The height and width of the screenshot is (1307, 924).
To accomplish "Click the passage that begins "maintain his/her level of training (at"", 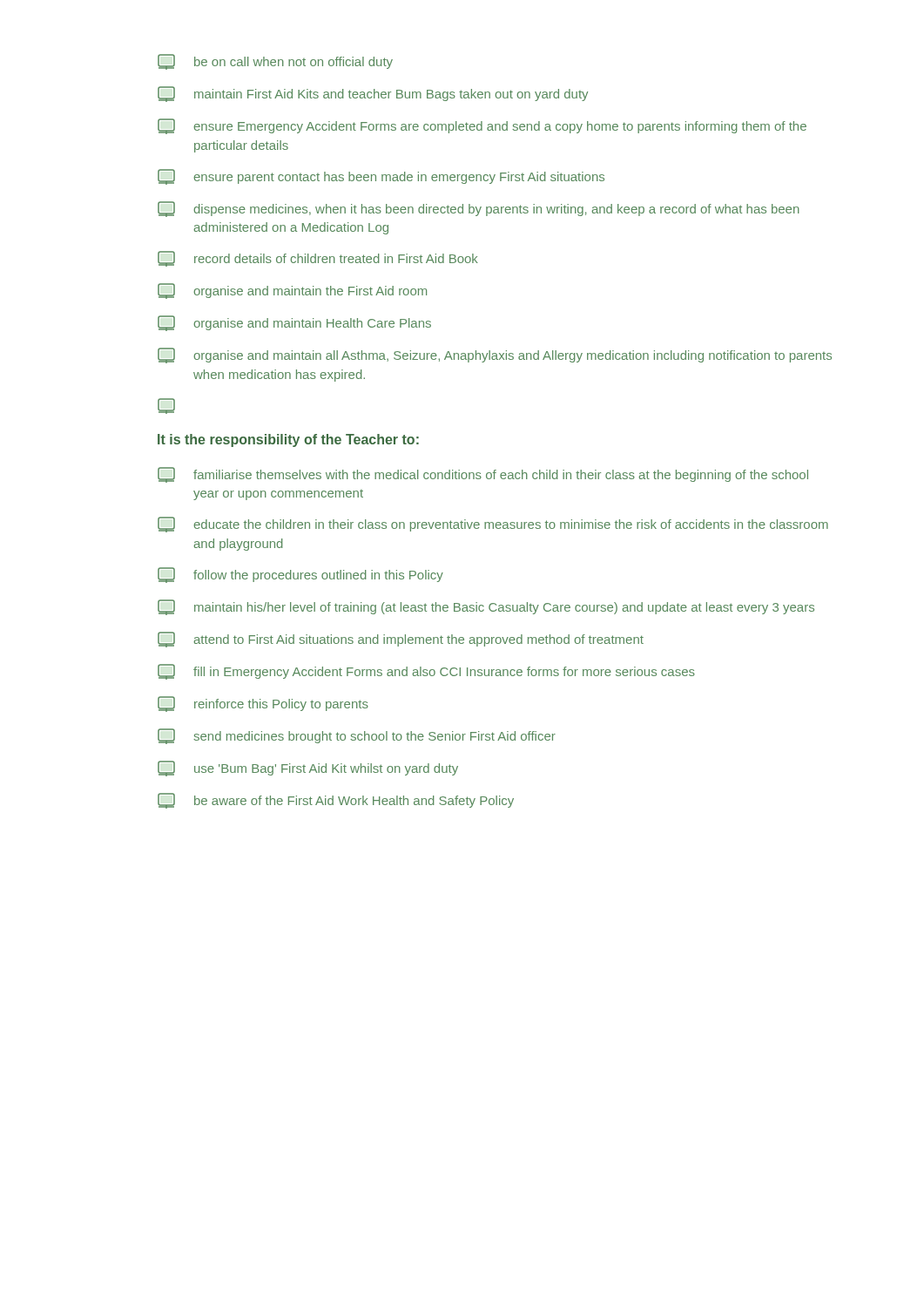I will [x=497, y=607].
